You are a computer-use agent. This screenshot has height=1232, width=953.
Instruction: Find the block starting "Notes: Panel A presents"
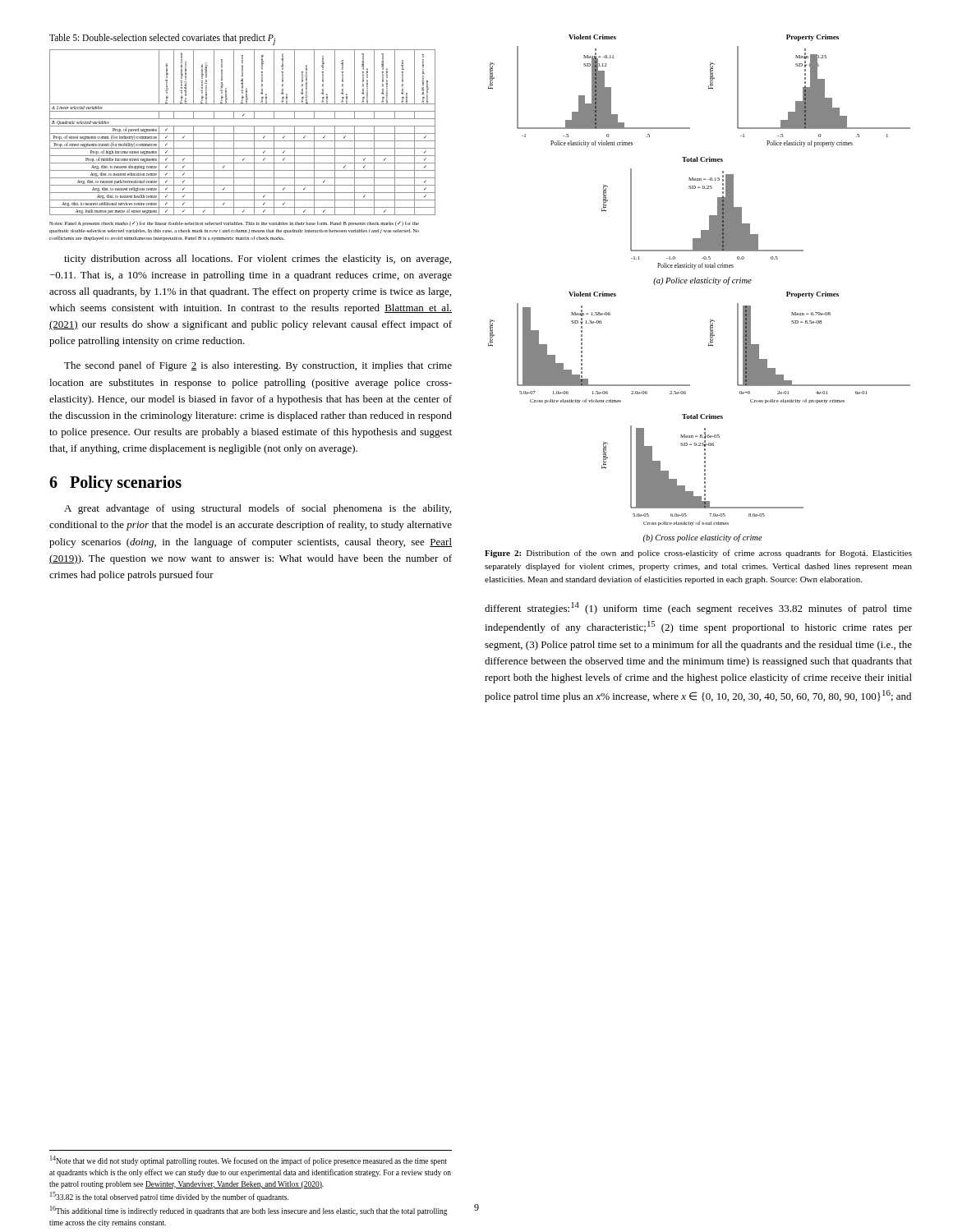click(x=234, y=230)
